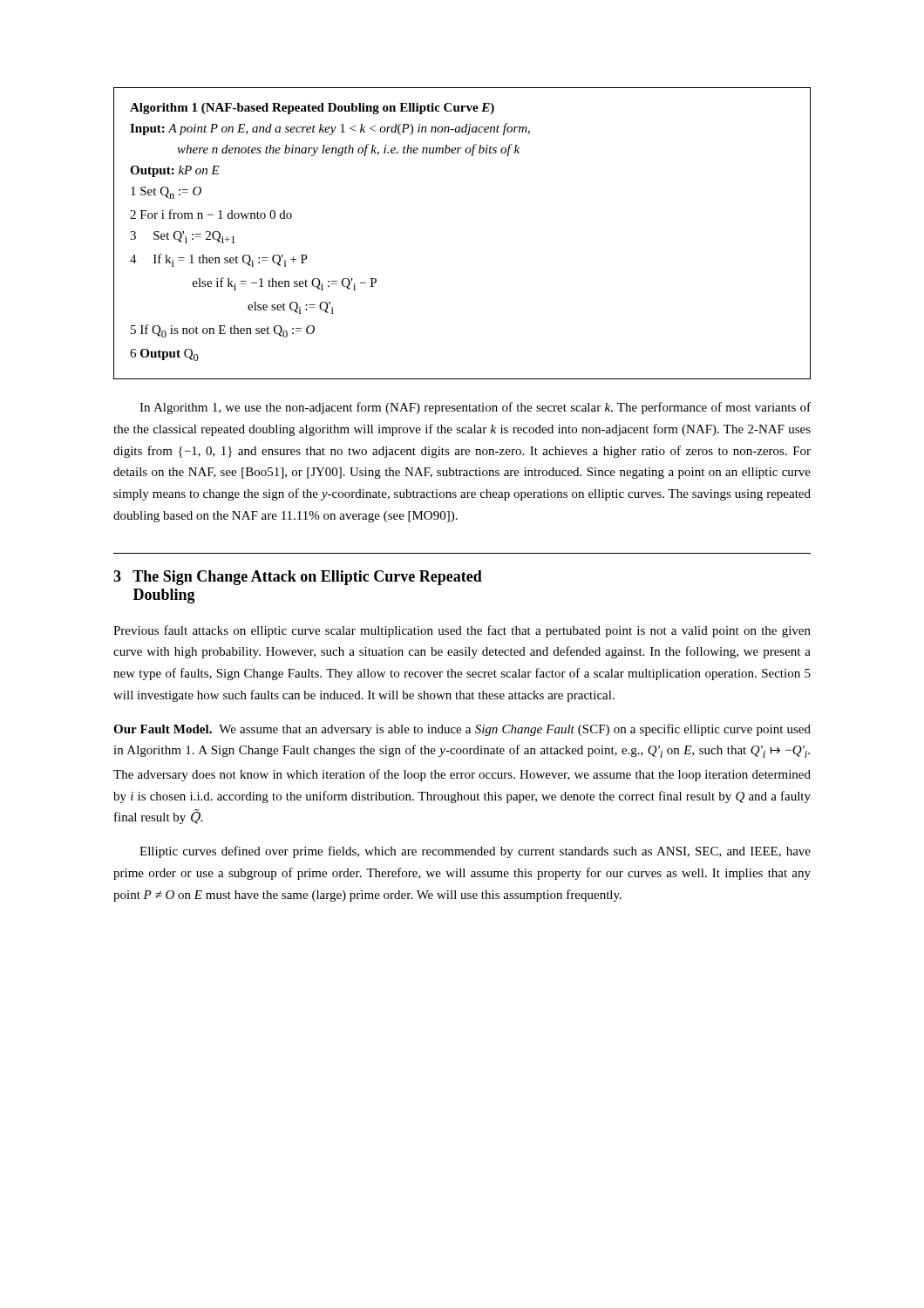Click on the text block starting "In Algorithm 1, we use the"
The image size is (924, 1308).
tap(462, 461)
